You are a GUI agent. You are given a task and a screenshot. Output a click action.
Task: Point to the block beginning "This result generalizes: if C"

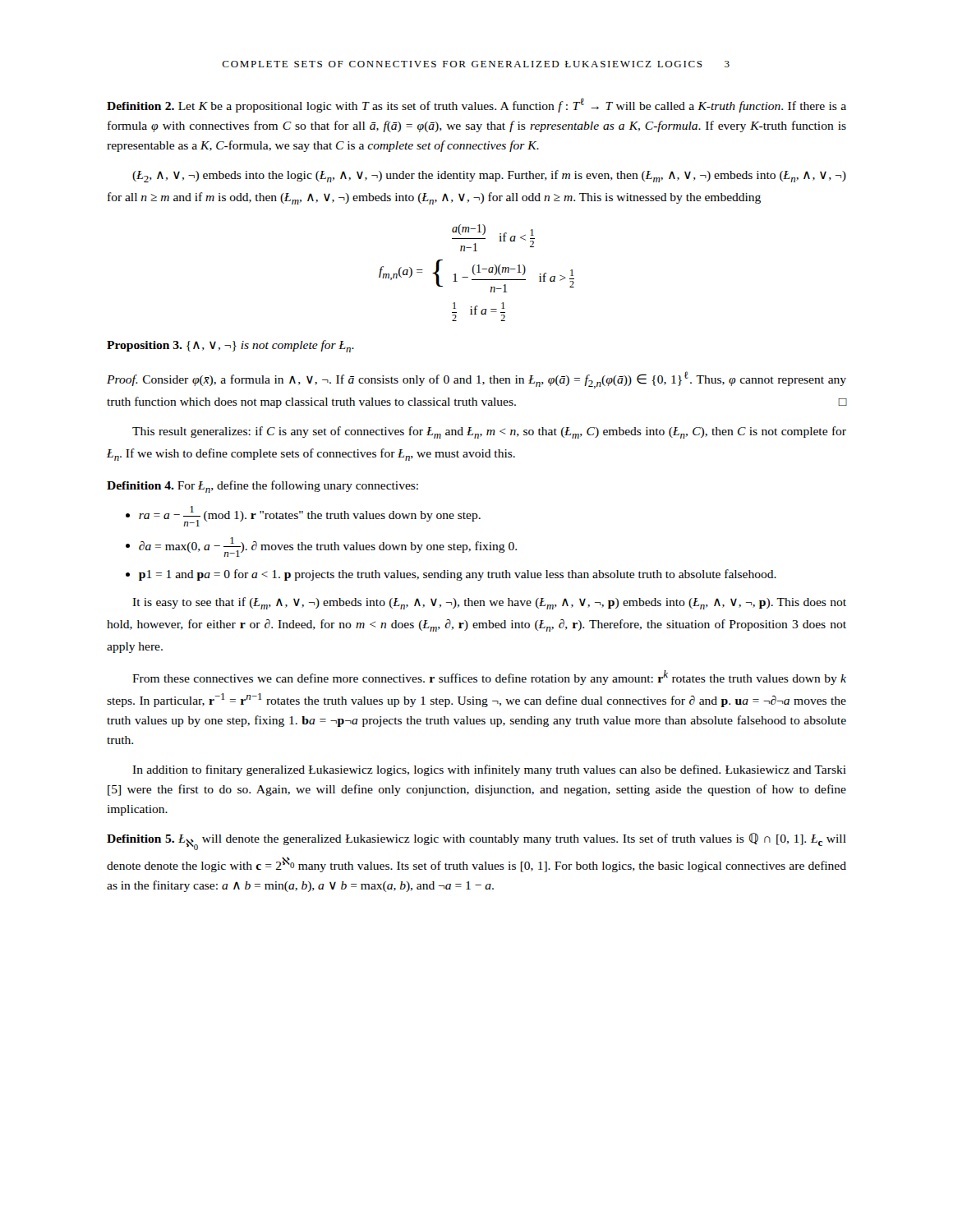[x=476, y=444]
